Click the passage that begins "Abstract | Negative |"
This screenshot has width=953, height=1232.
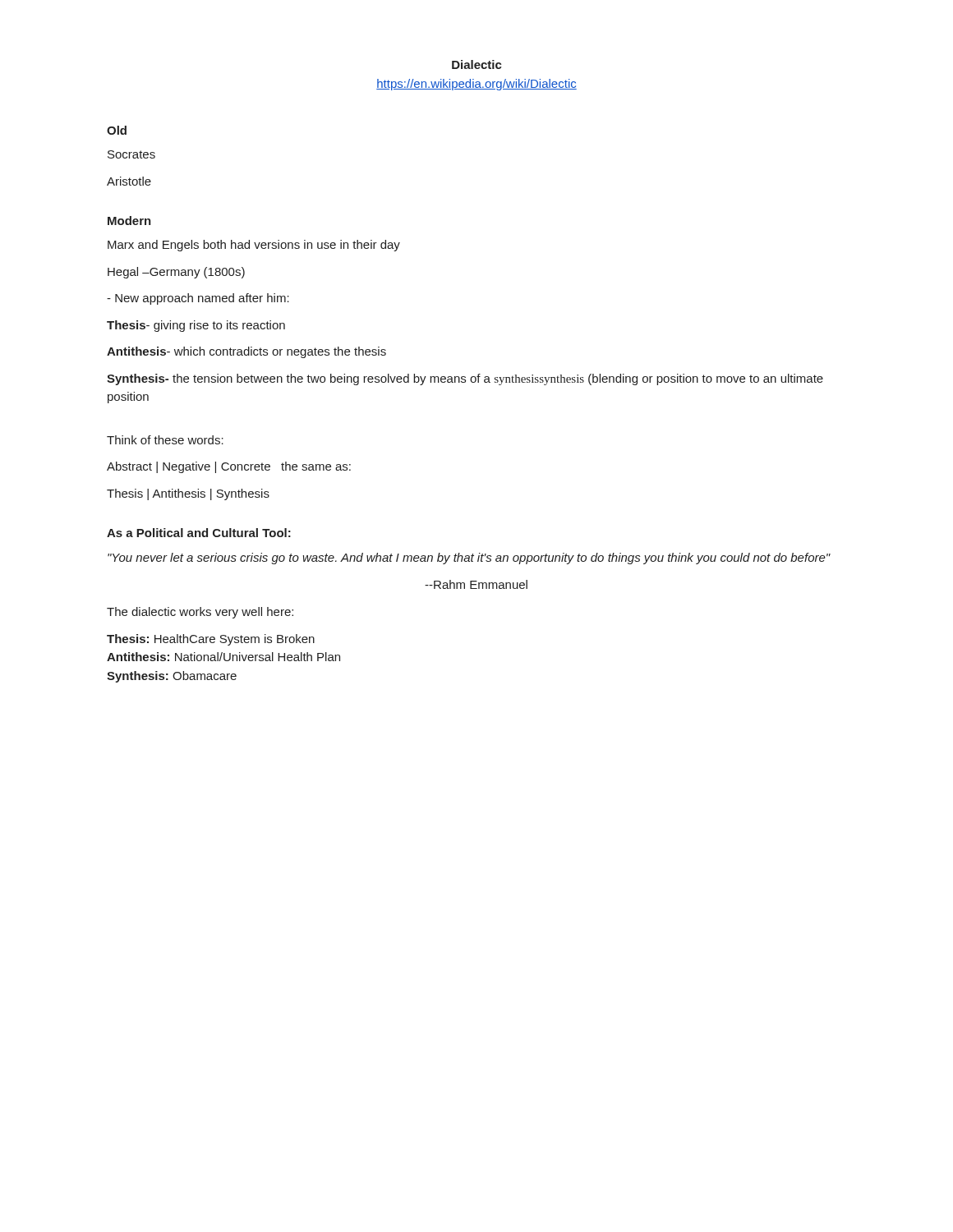229,466
